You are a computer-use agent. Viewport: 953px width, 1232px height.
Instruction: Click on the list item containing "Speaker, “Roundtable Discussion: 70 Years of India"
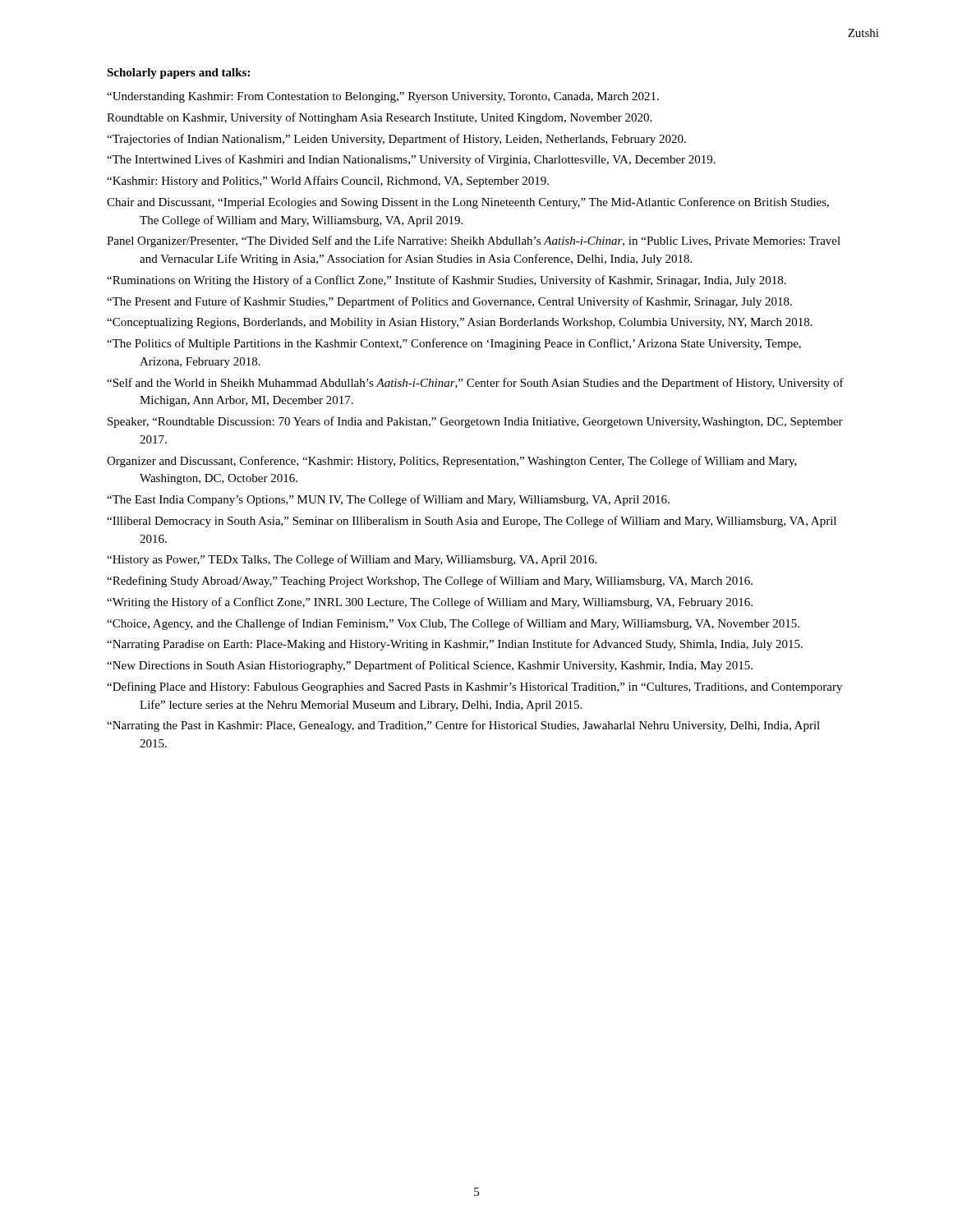[475, 430]
